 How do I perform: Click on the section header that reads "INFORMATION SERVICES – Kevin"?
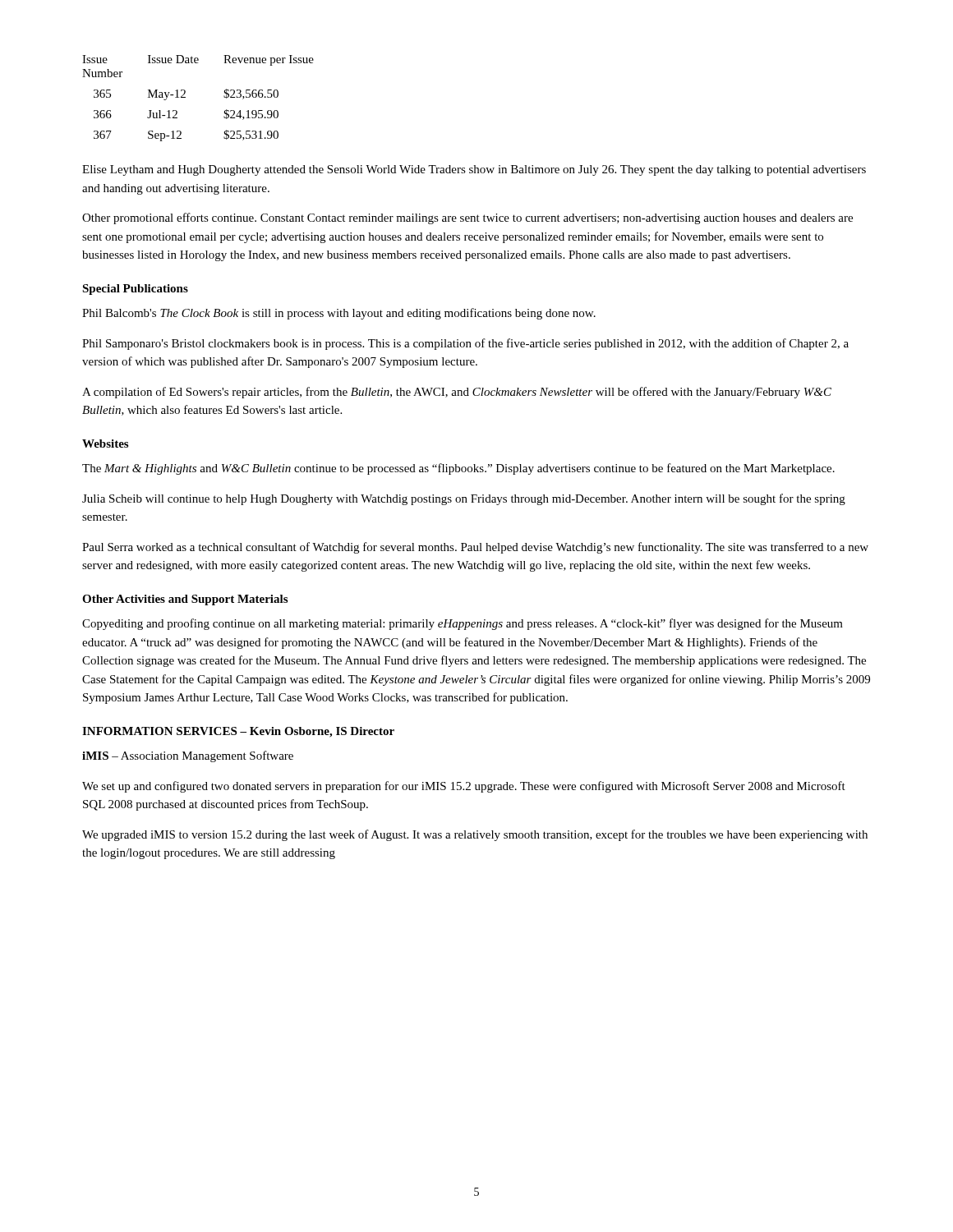[x=238, y=732]
